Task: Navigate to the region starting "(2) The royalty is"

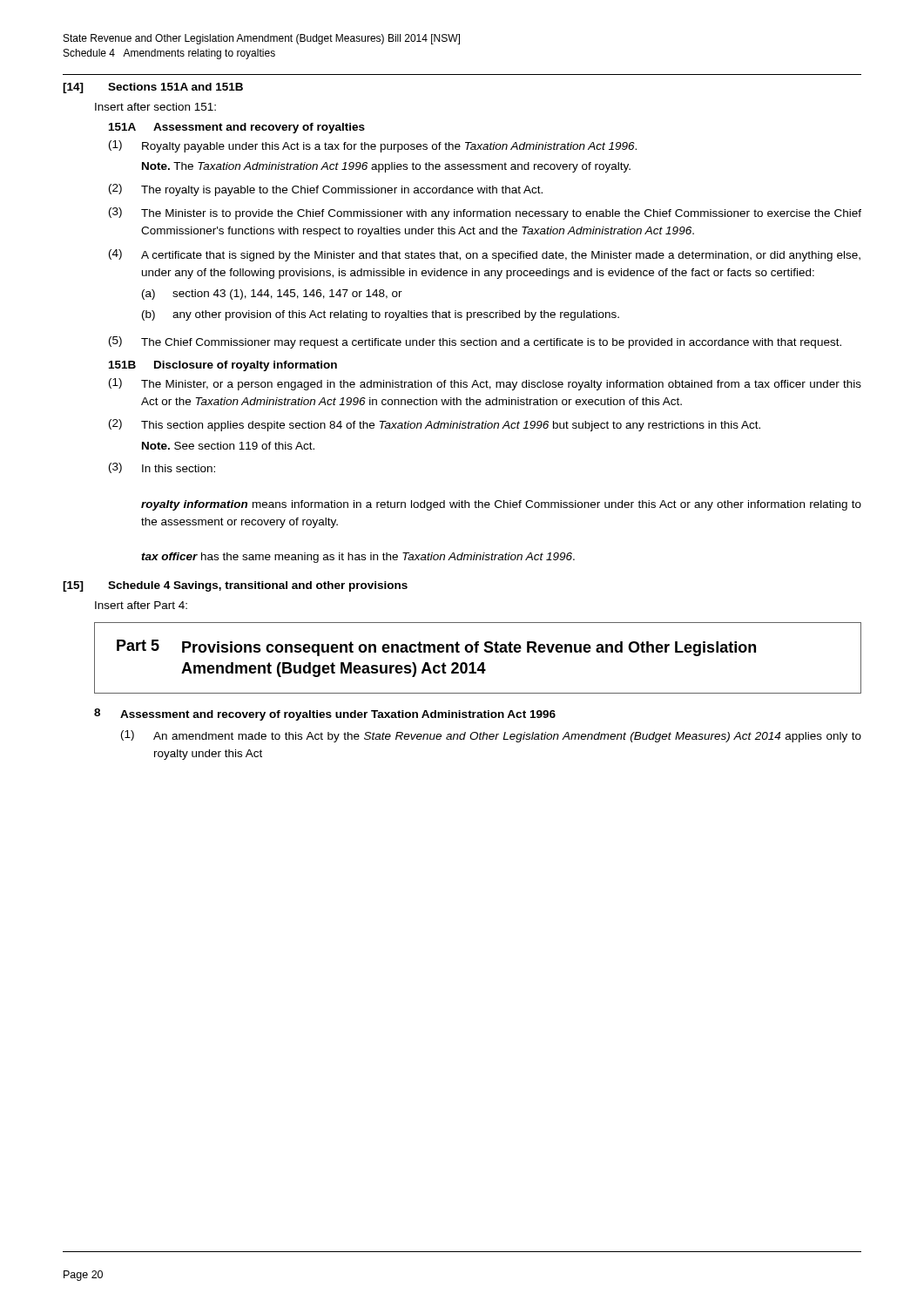Action: (x=485, y=190)
